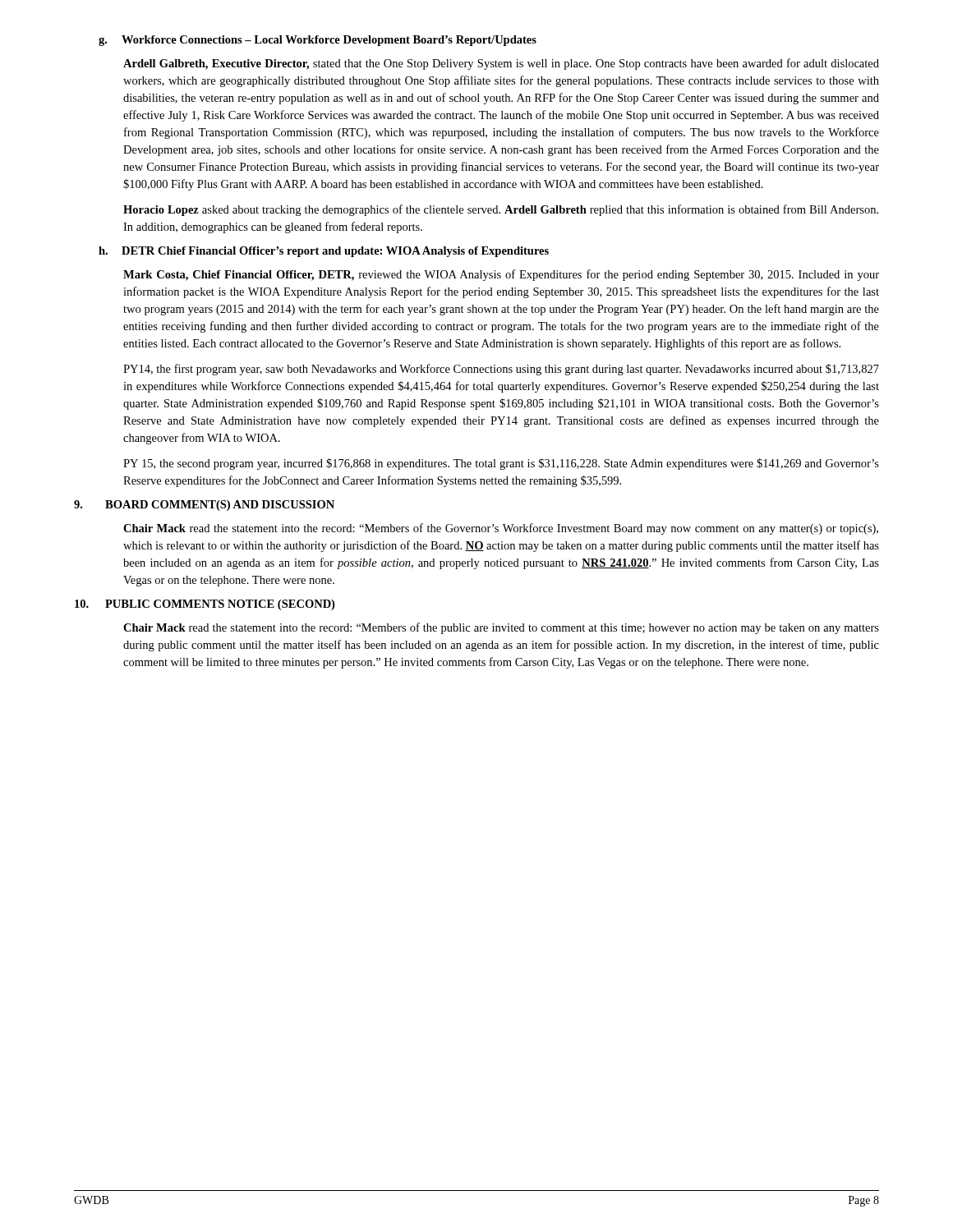
Task: Locate the text block that reads "Mark Costa, Chief Financial Officer,"
Action: tap(501, 309)
